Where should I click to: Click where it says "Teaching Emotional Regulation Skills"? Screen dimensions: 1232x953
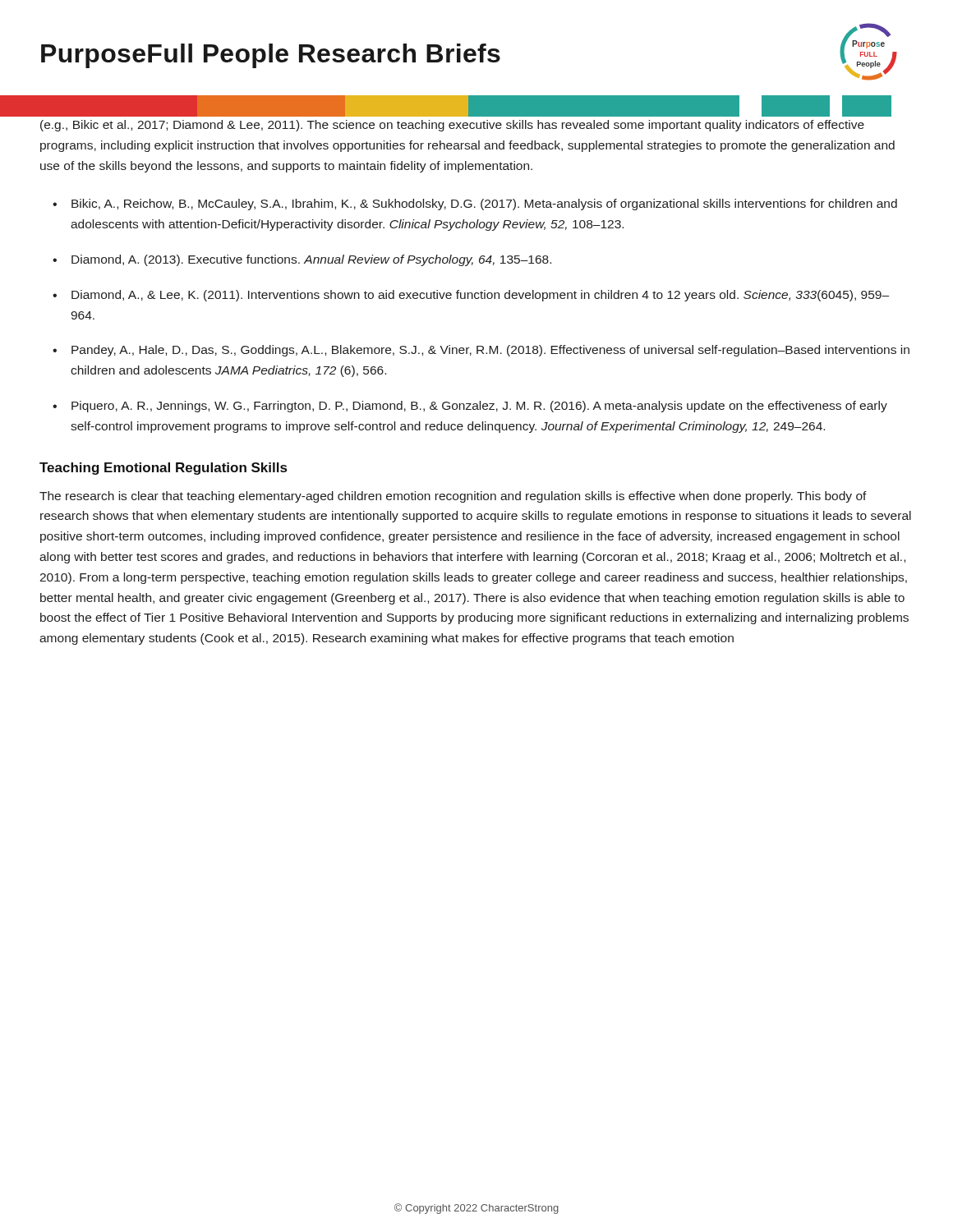[163, 469]
